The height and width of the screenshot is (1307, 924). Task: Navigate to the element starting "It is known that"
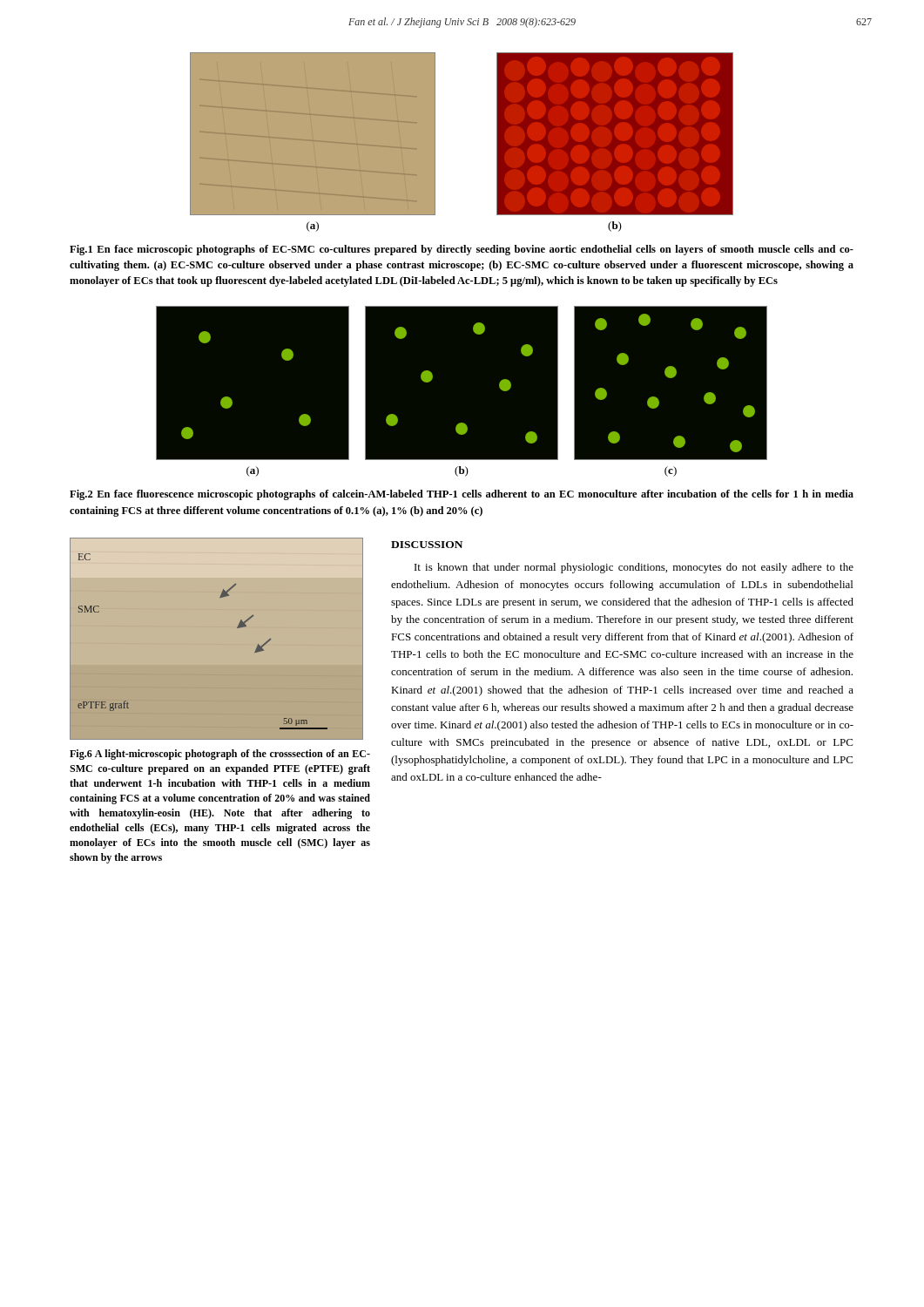622,672
